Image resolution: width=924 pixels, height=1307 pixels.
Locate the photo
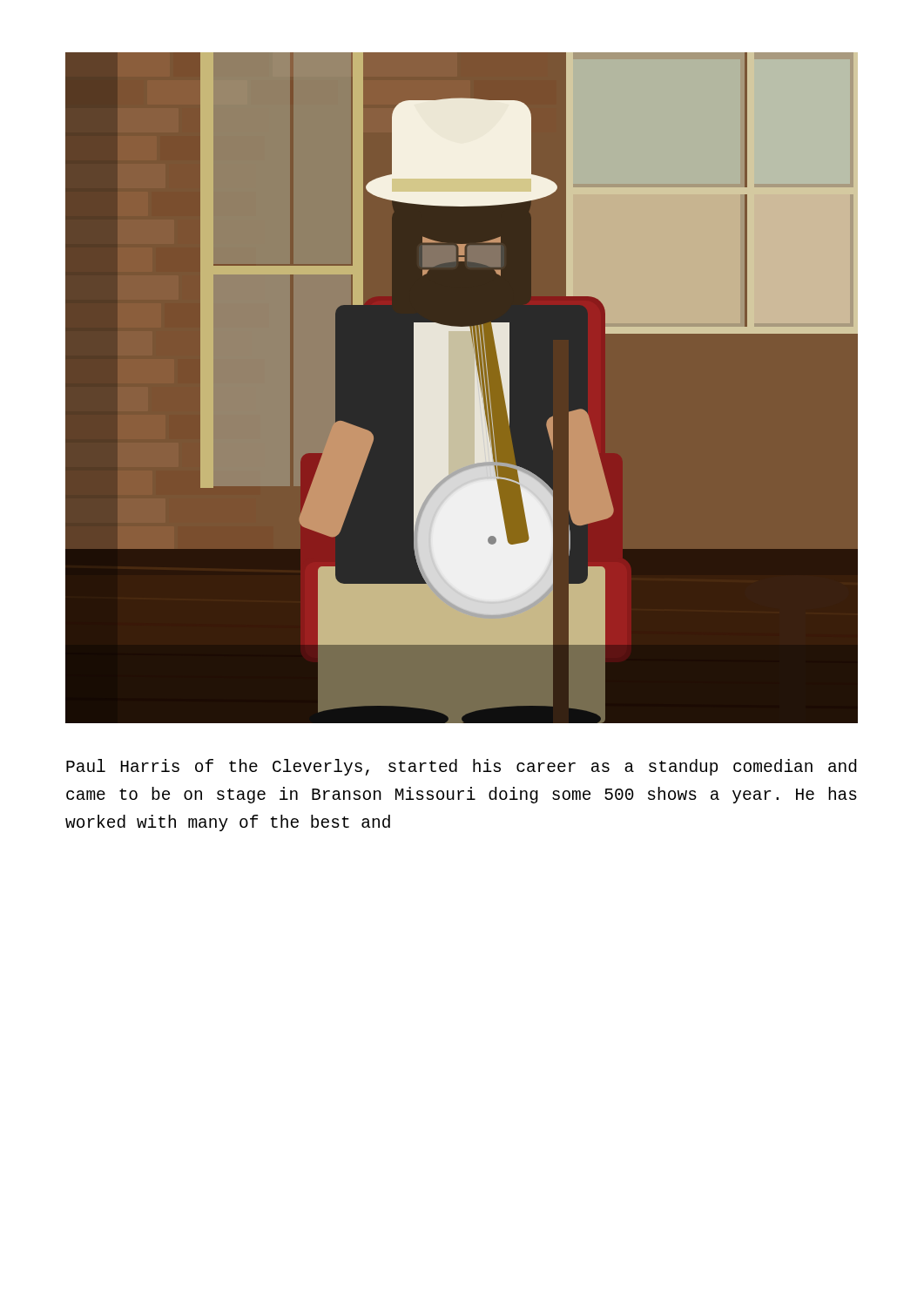coord(462,388)
